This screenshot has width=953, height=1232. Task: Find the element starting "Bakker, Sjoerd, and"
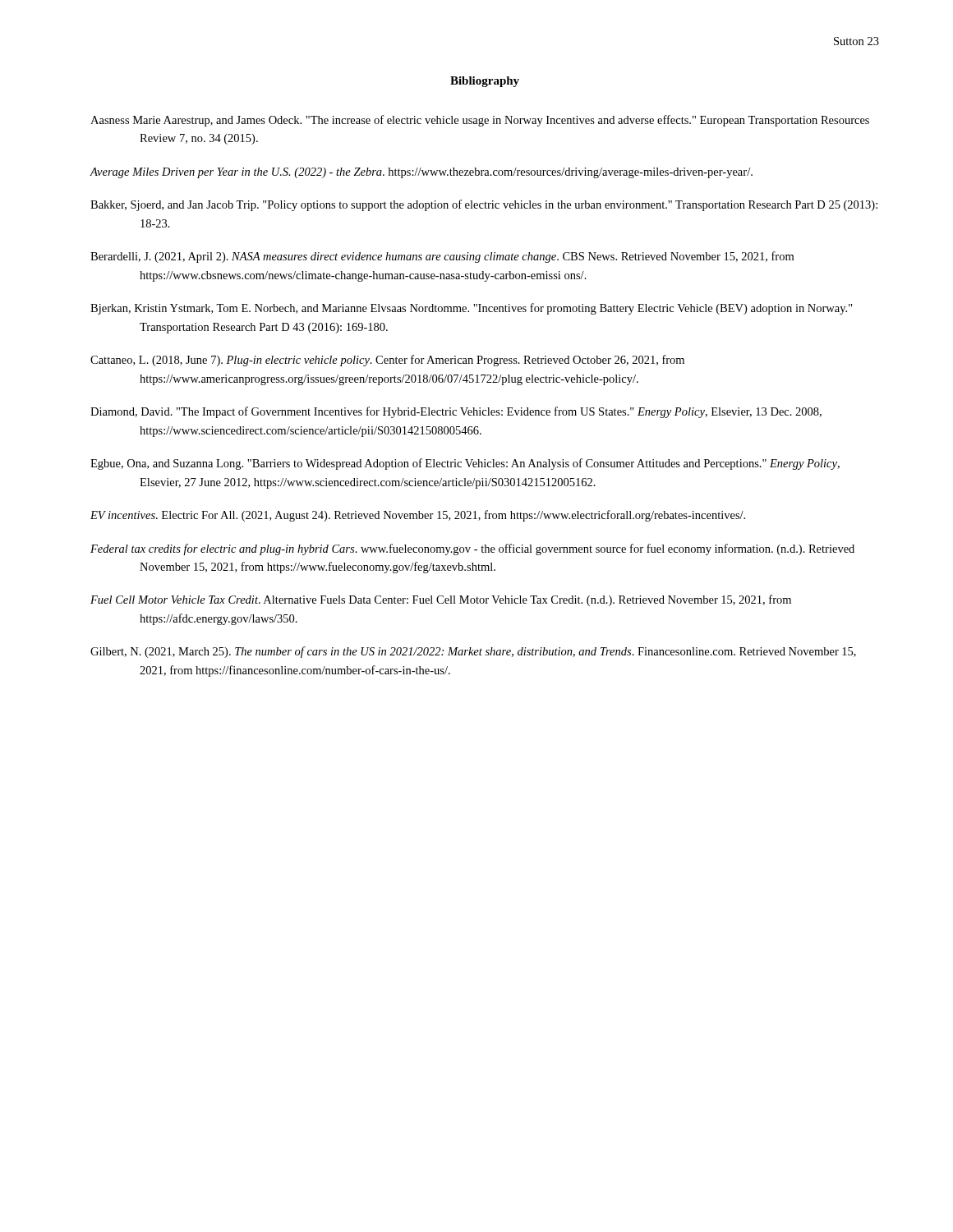coord(484,214)
